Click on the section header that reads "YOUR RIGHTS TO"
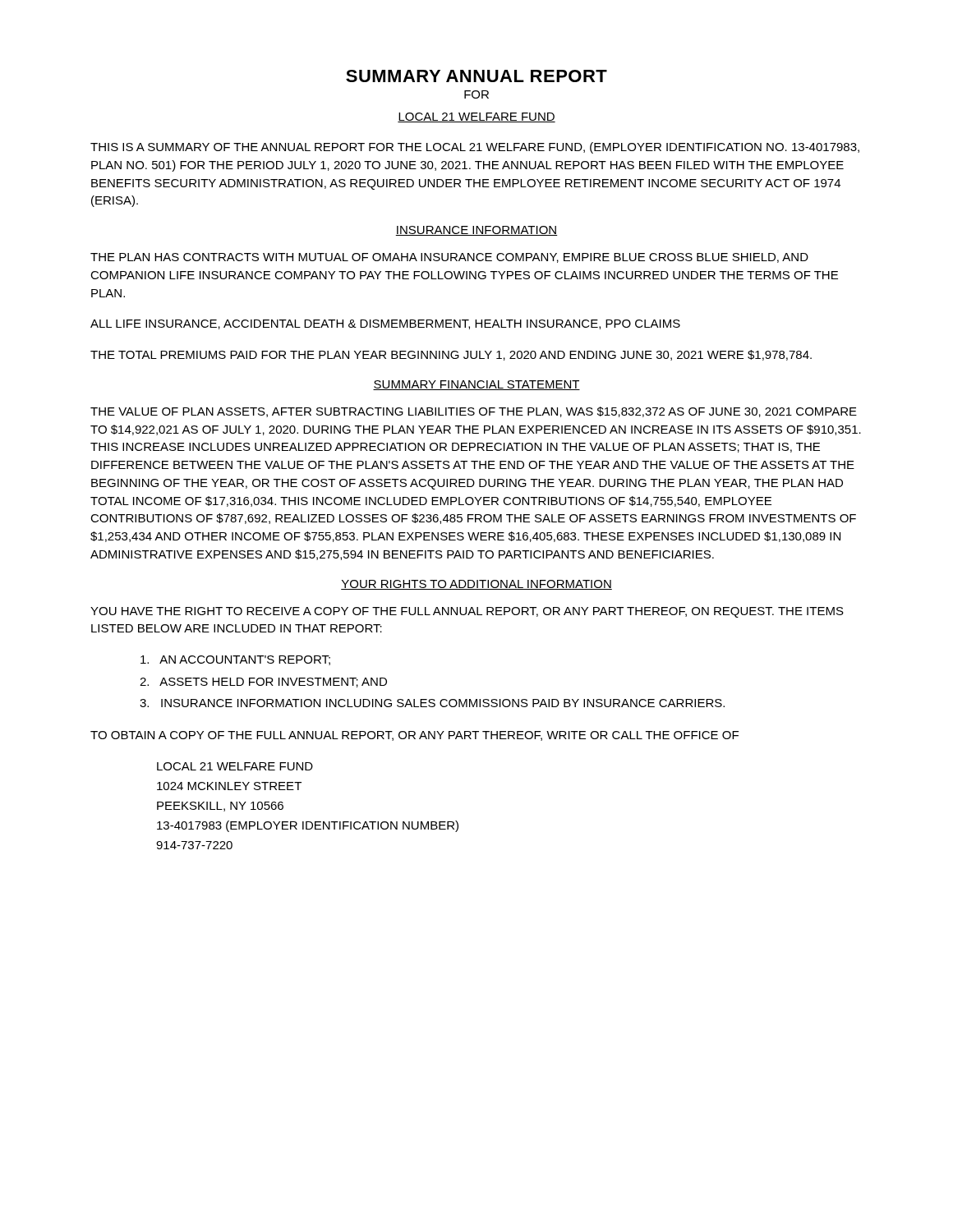Screen dimensions: 1232x953 pyautogui.click(x=476, y=583)
